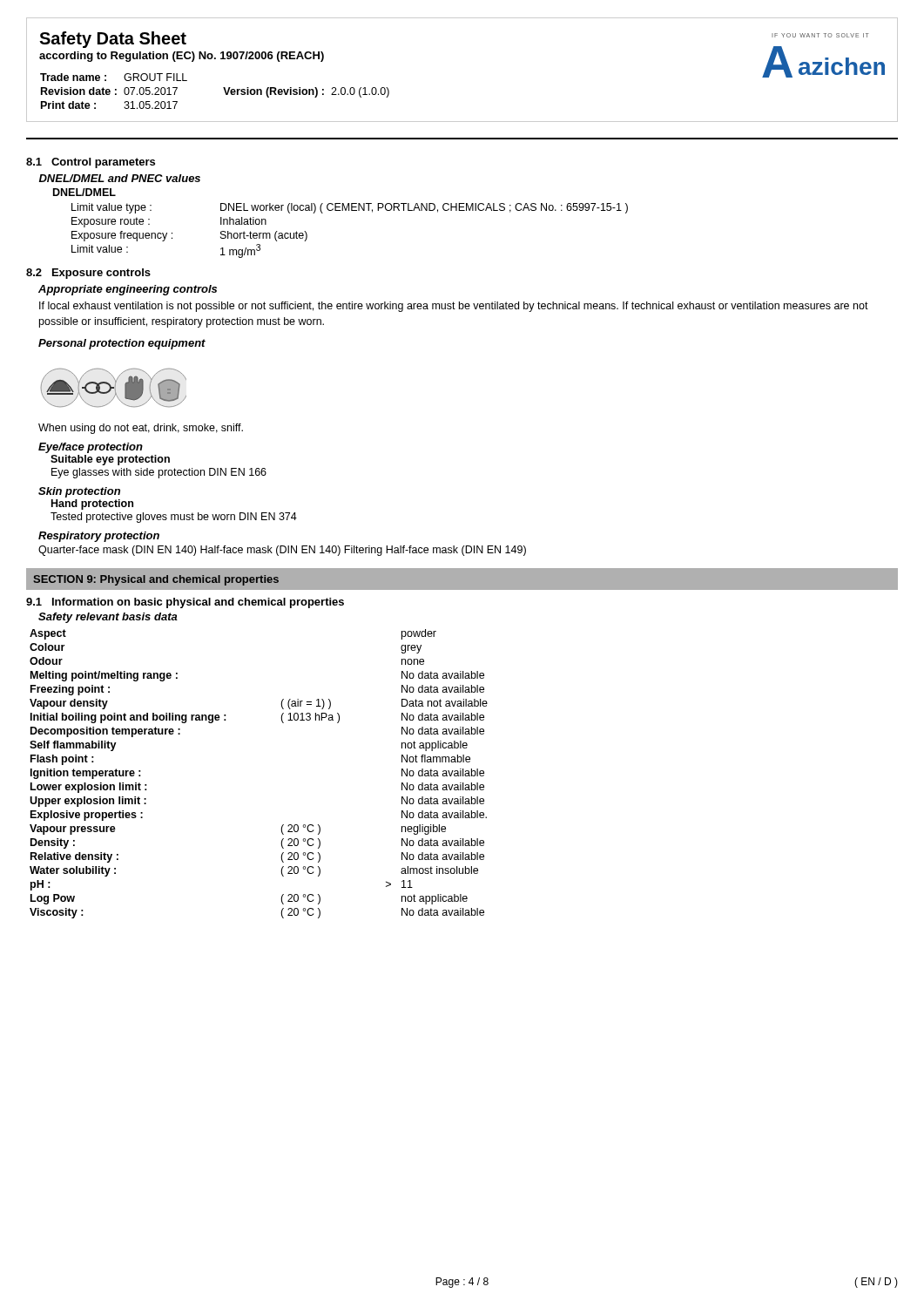The width and height of the screenshot is (924, 1307).
Task: Locate the section header that reads "DNEL/DMEL and PNEC values"
Action: pos(113,178)
